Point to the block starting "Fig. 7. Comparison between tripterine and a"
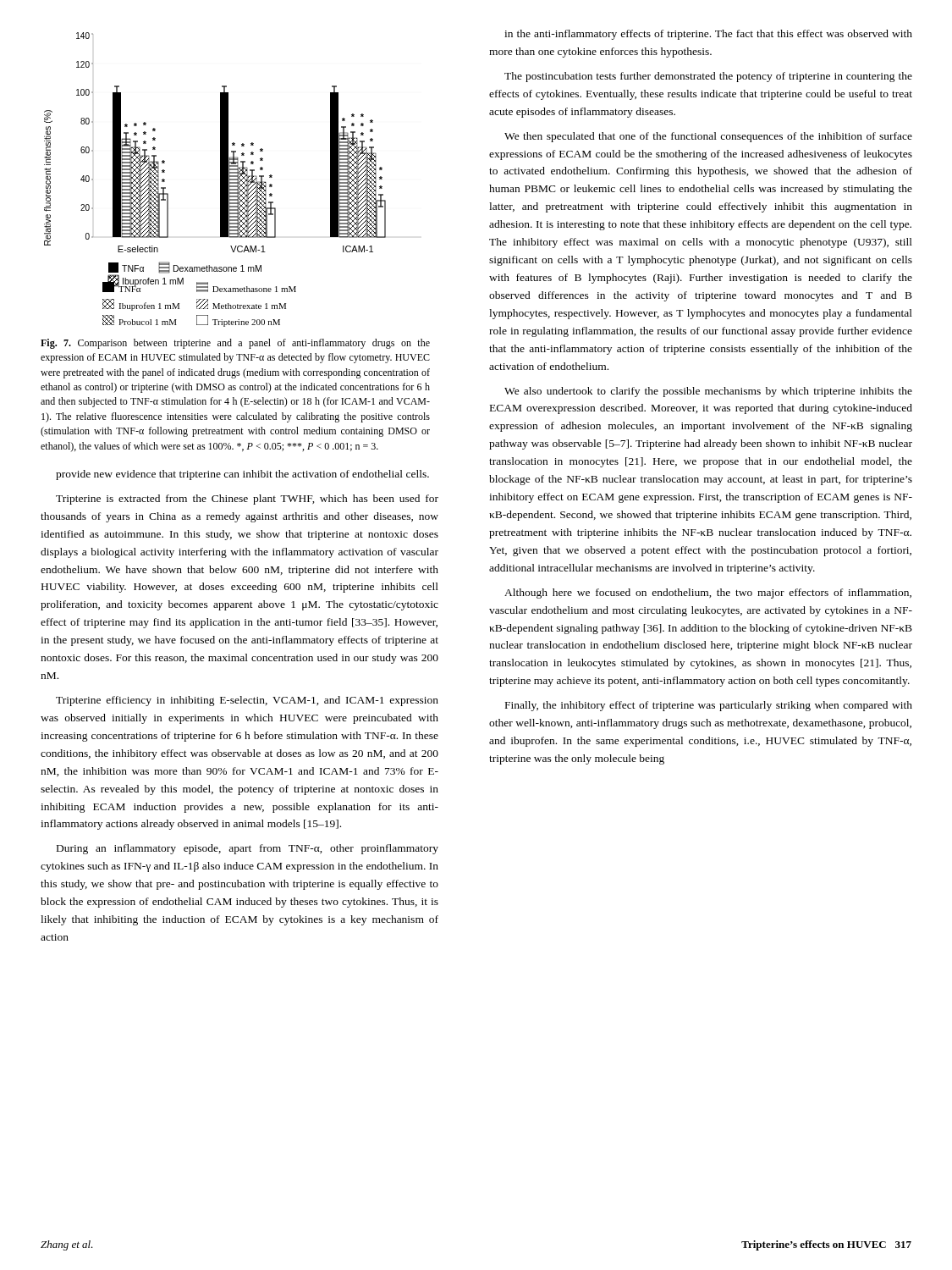952x1270 pixels. [x=235, y=395]
